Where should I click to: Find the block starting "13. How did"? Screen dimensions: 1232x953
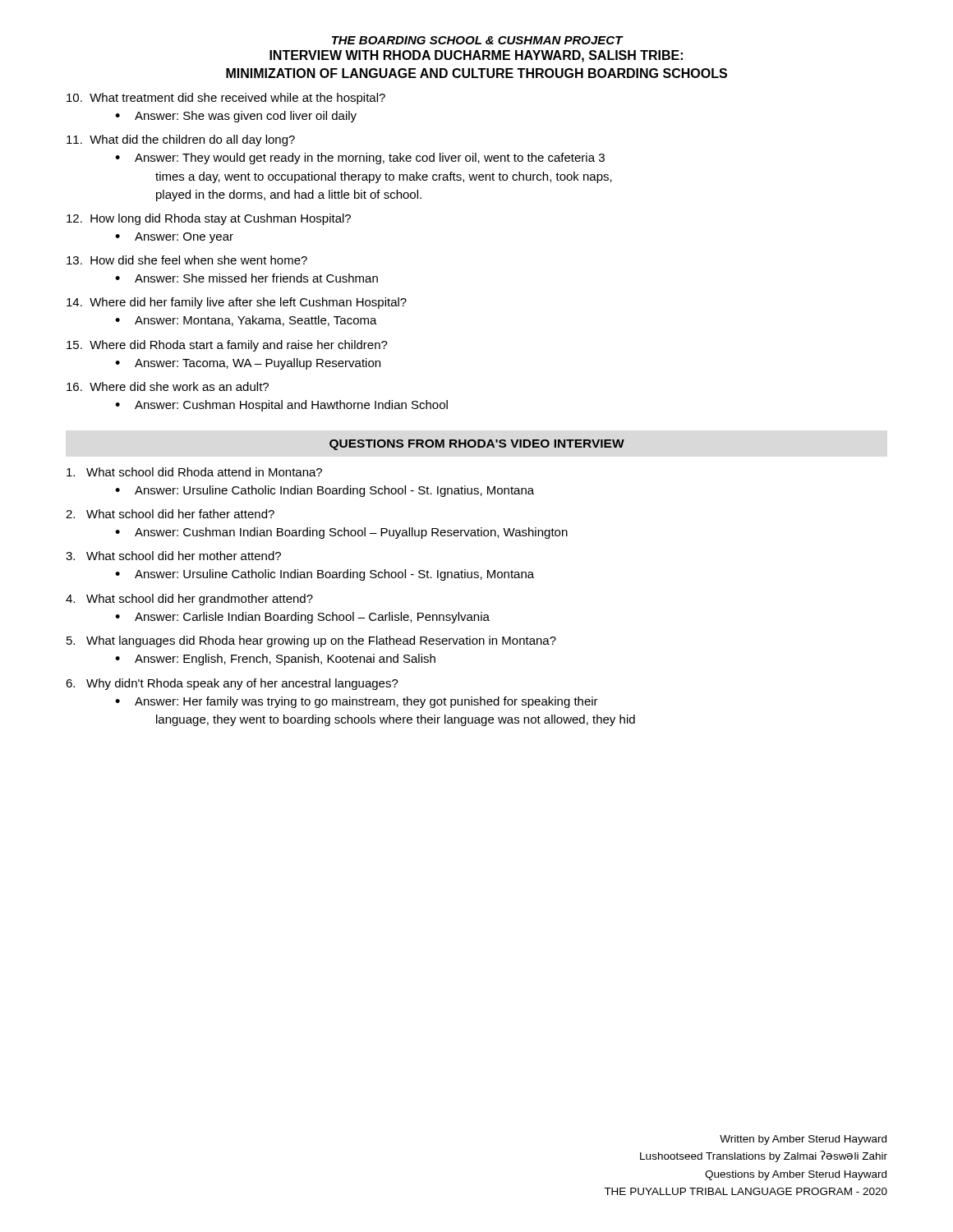(x=187, y=260)
